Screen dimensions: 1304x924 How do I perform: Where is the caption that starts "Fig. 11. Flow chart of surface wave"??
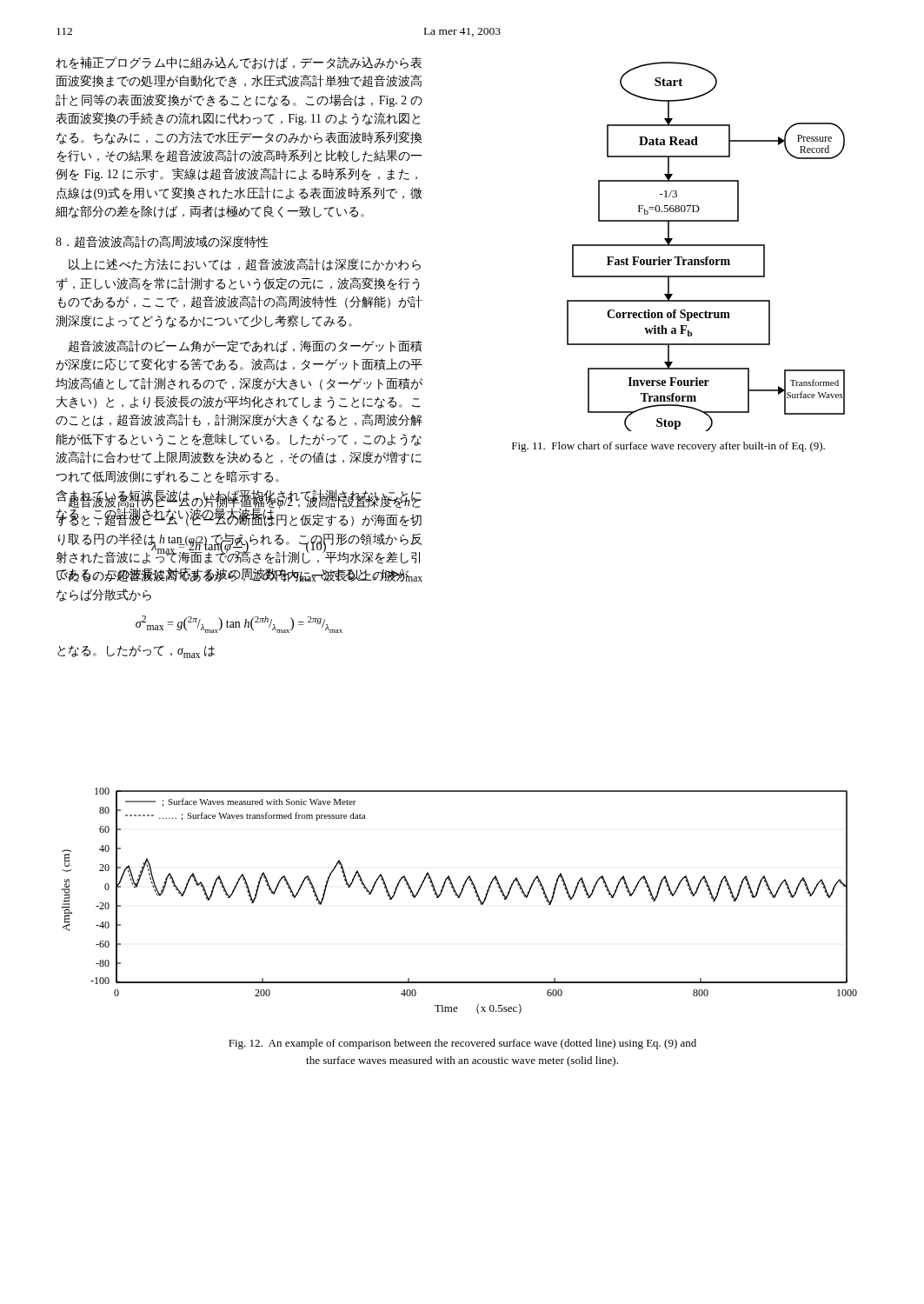pos(668,446)
